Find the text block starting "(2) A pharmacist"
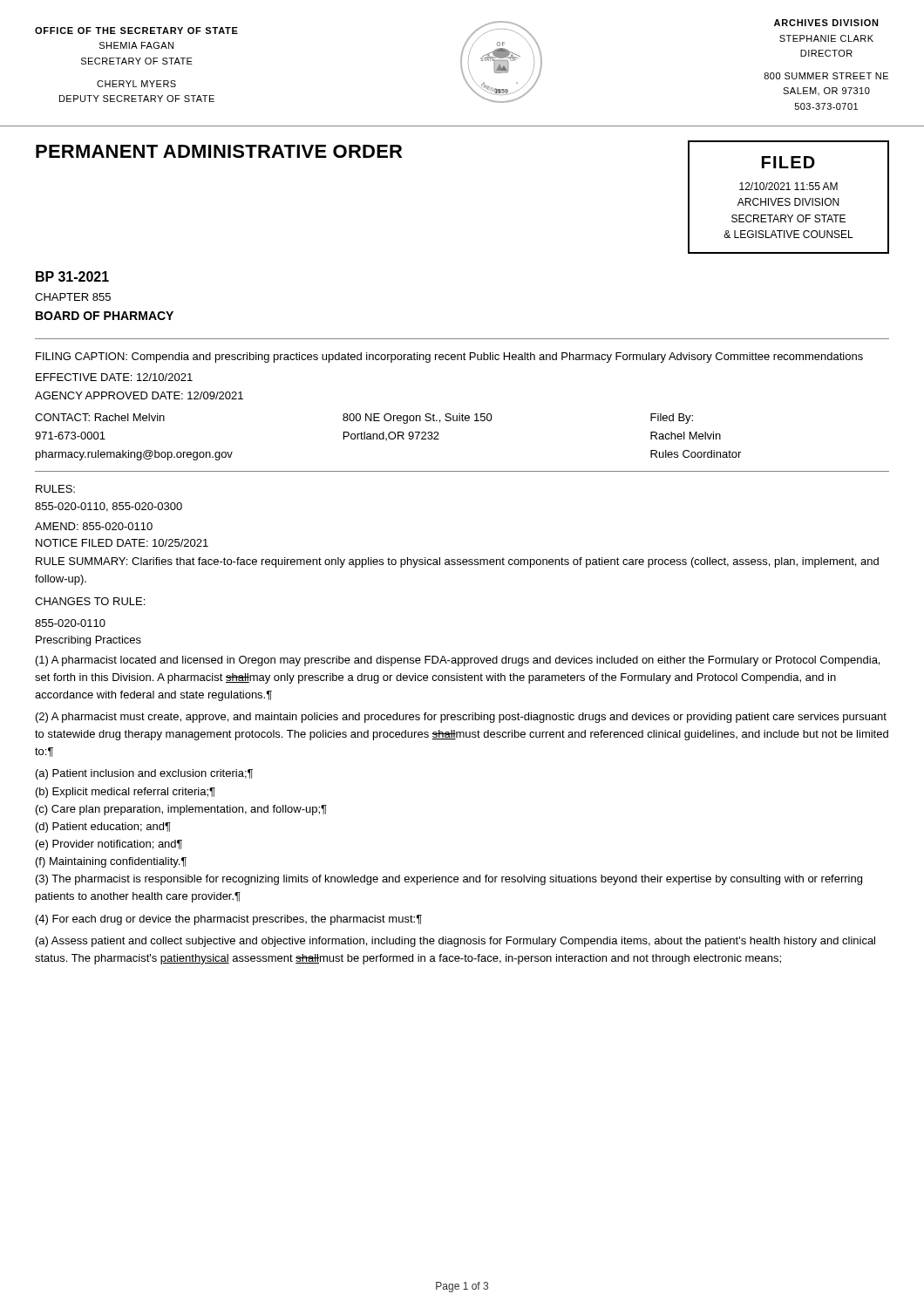Screen dimensions: 1308x924 462,734
